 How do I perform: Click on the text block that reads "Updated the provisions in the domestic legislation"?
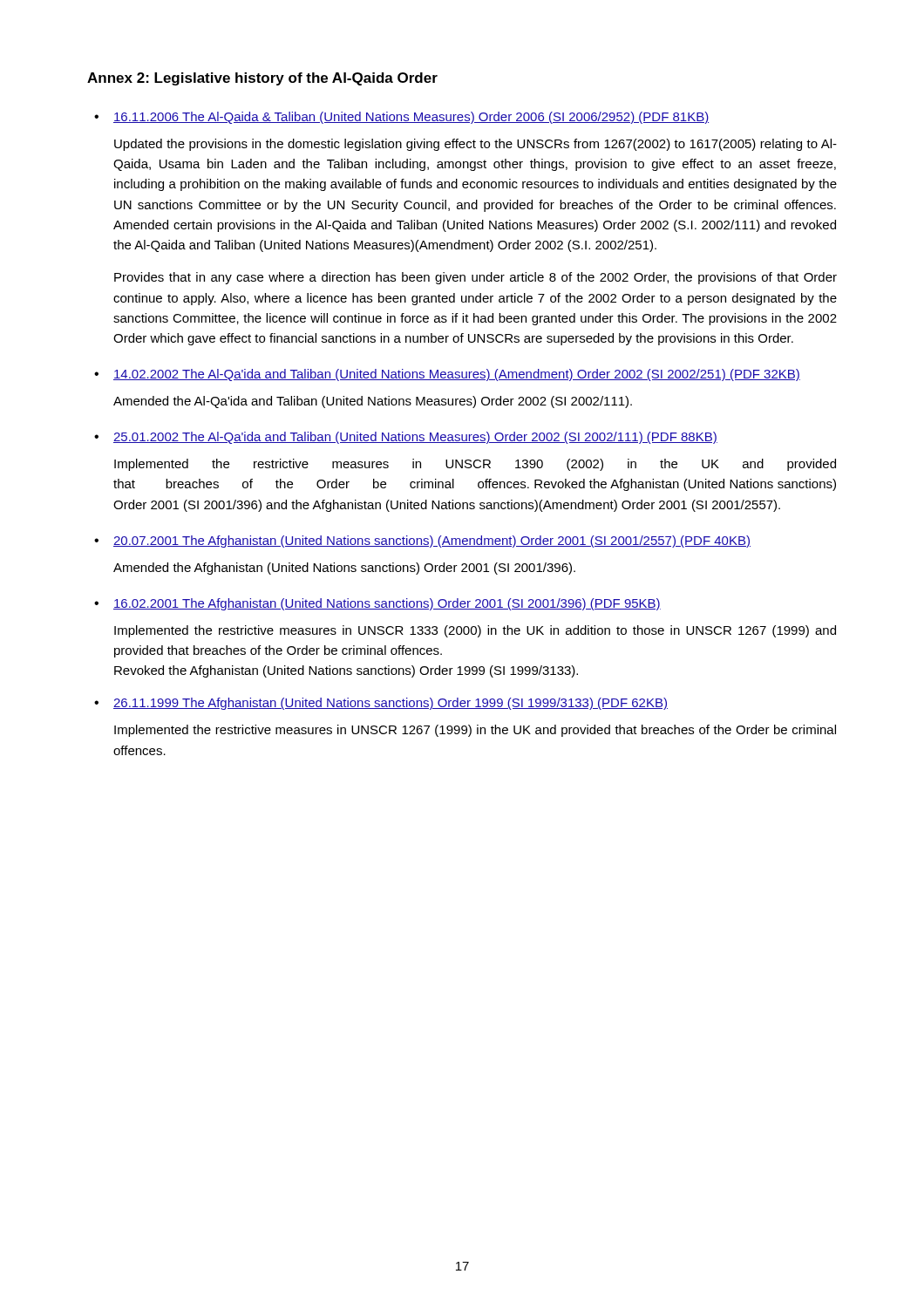pyautogui.click(x=475, y=194)
